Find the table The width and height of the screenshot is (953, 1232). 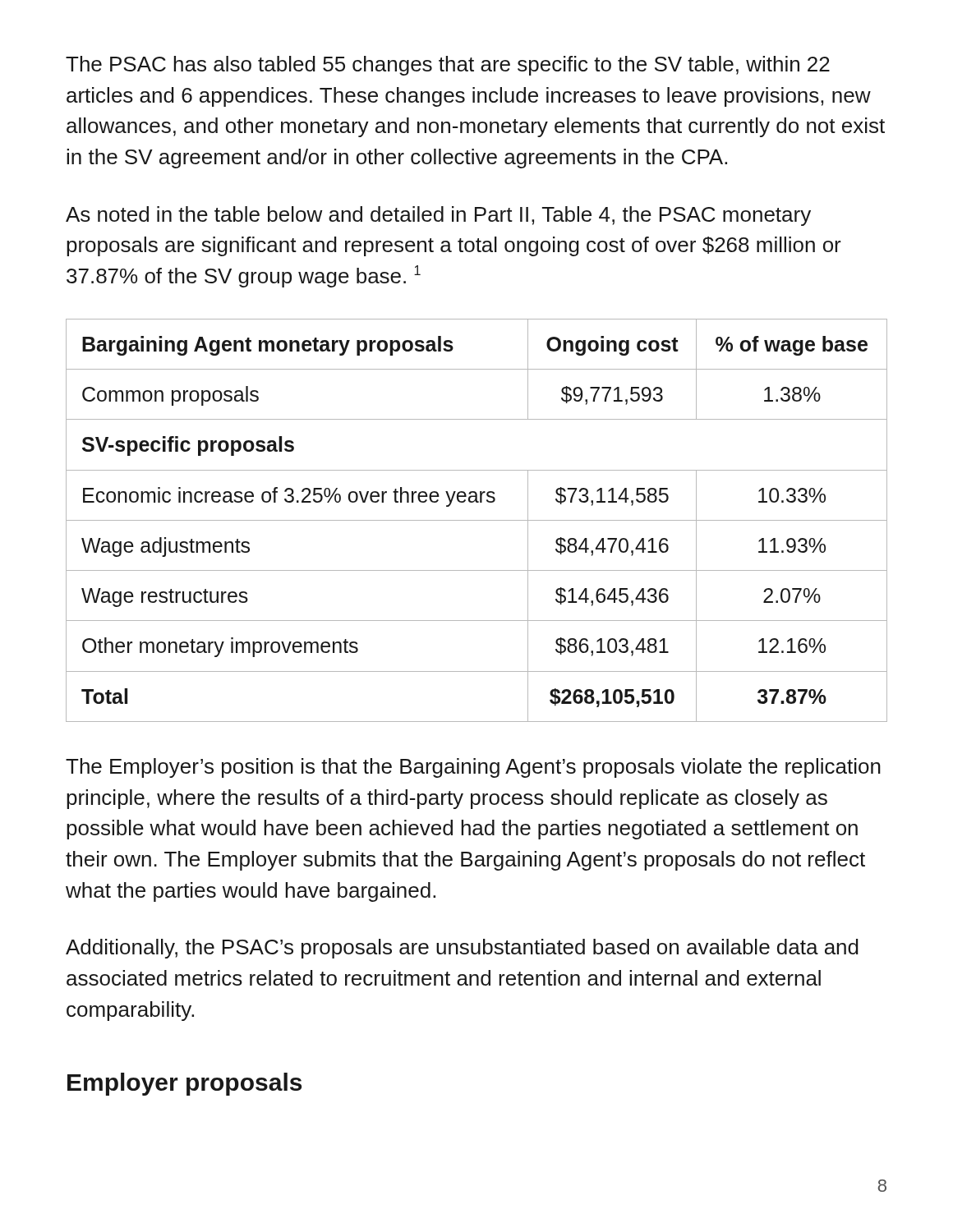(476, 520)
